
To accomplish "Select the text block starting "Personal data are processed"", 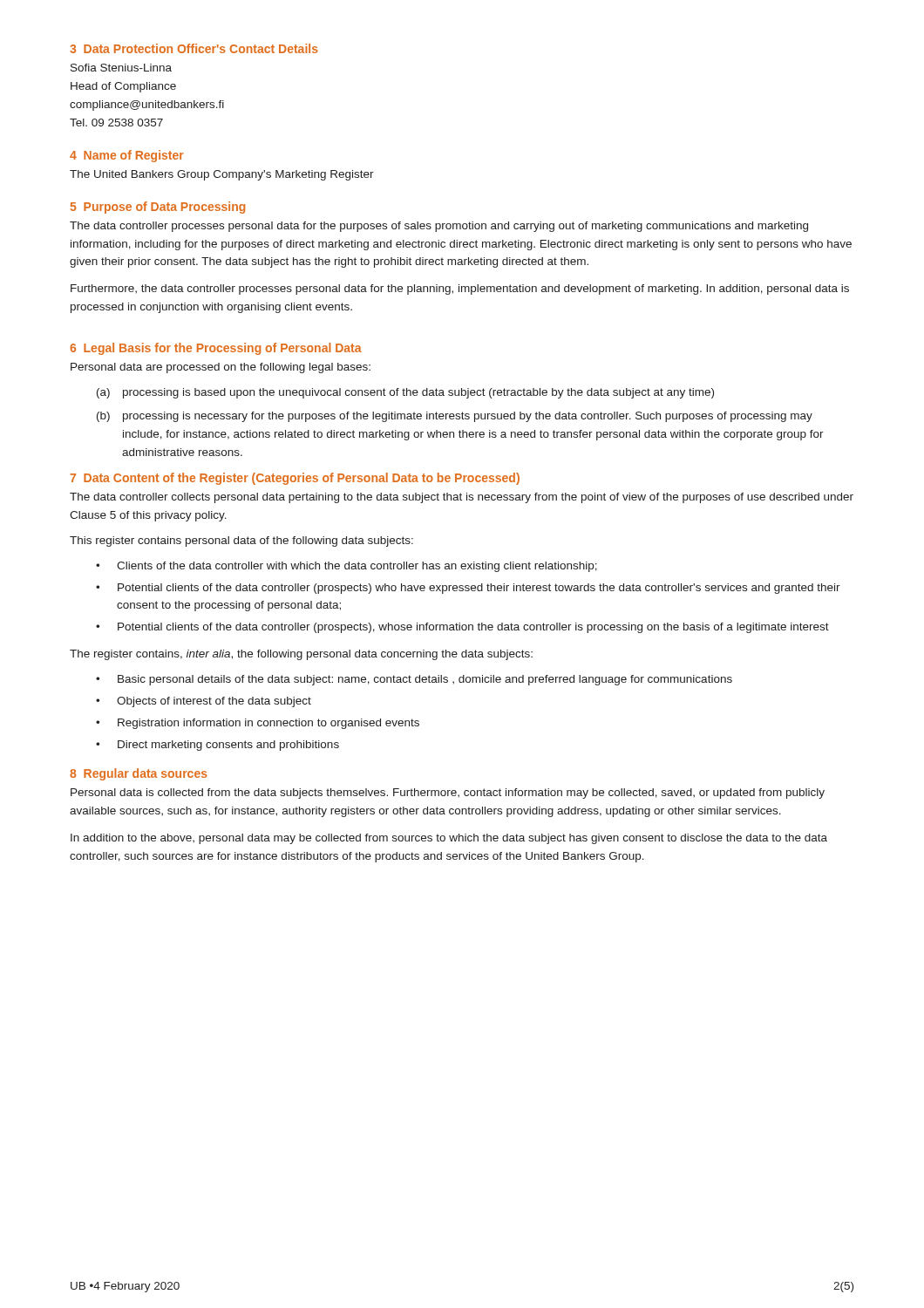I will pyautogui.click(x=221, y=367).
